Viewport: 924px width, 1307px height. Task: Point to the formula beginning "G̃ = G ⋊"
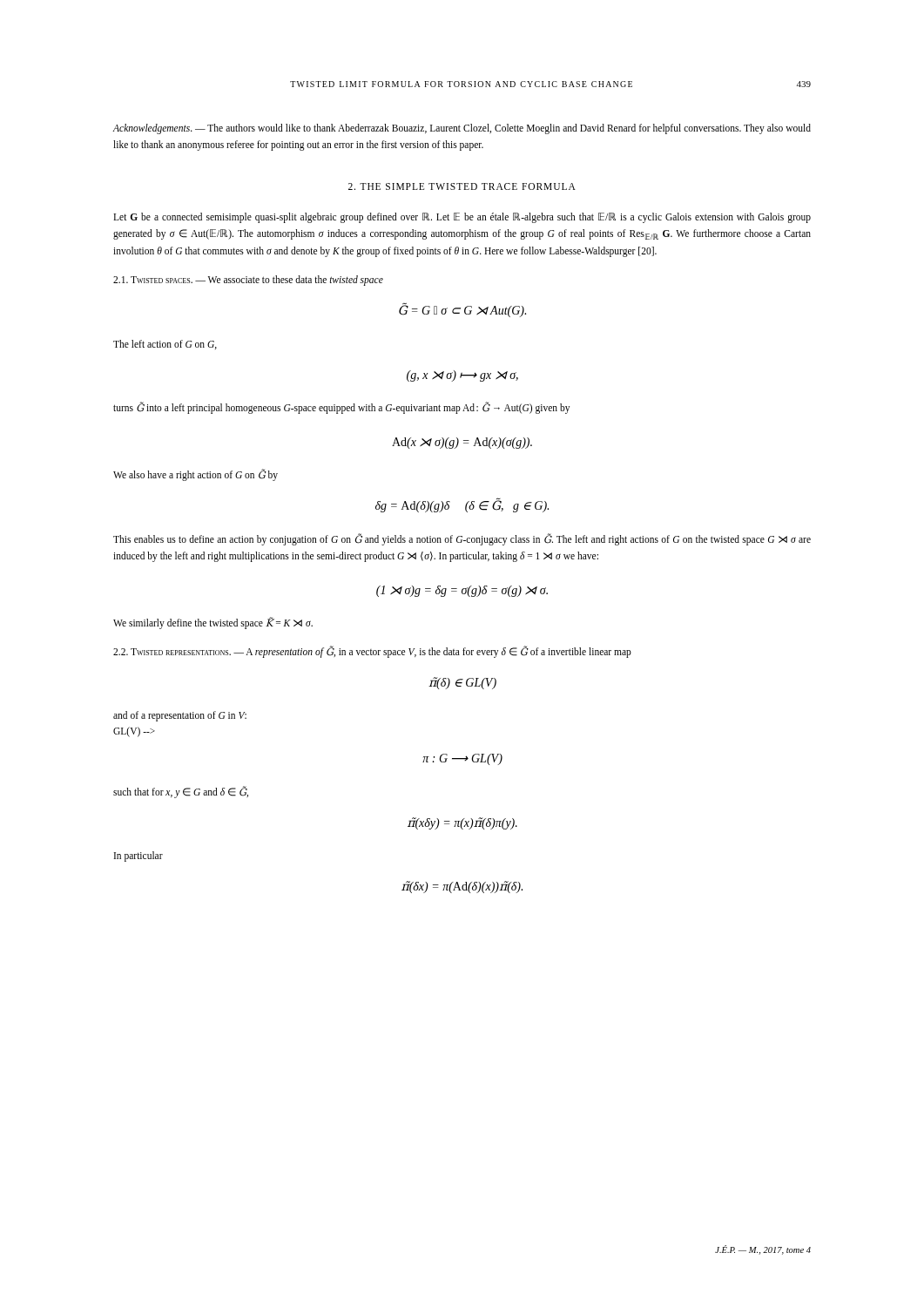[462, 310]
